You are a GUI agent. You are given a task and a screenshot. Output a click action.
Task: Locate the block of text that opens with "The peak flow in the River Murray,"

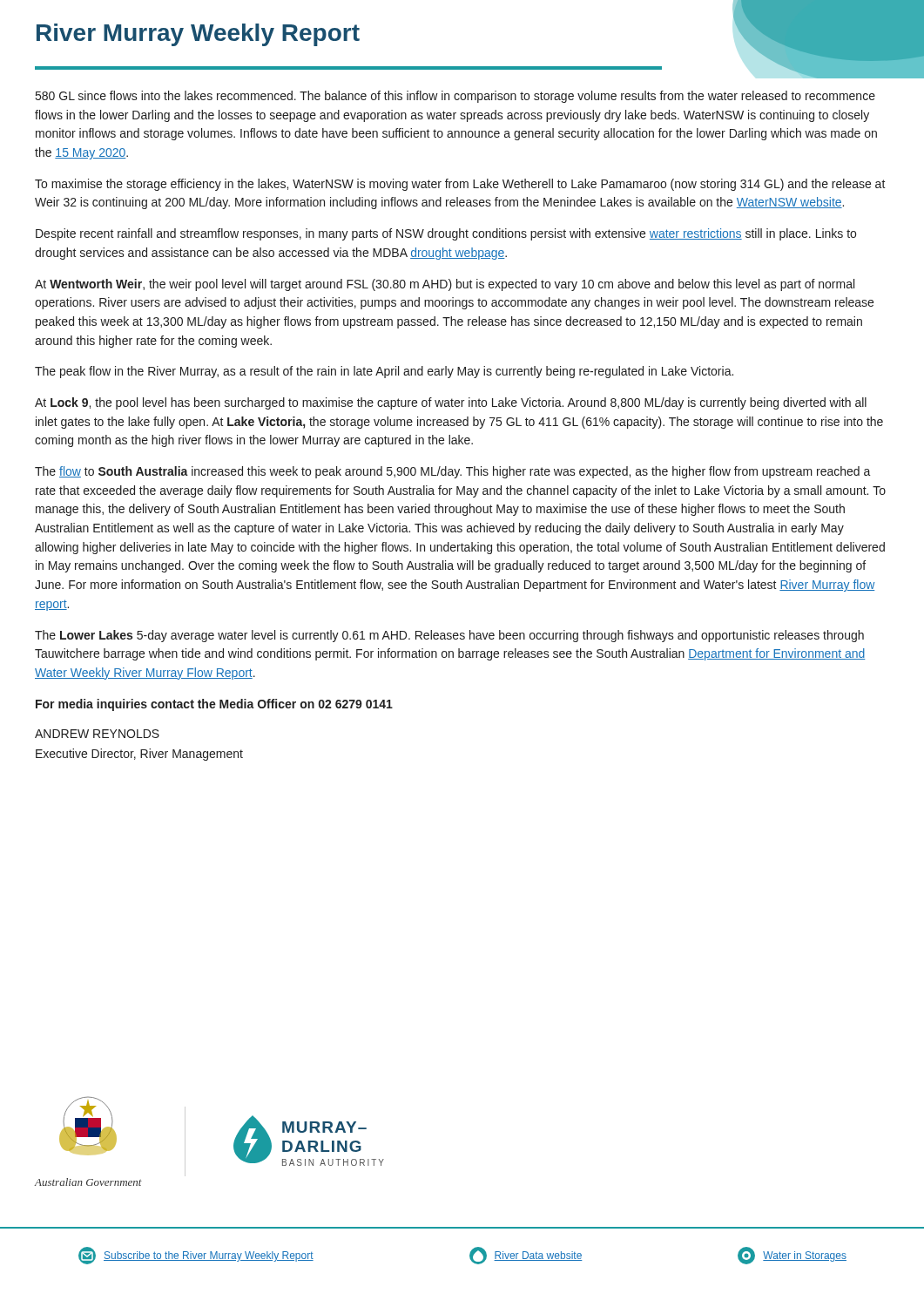385,371
